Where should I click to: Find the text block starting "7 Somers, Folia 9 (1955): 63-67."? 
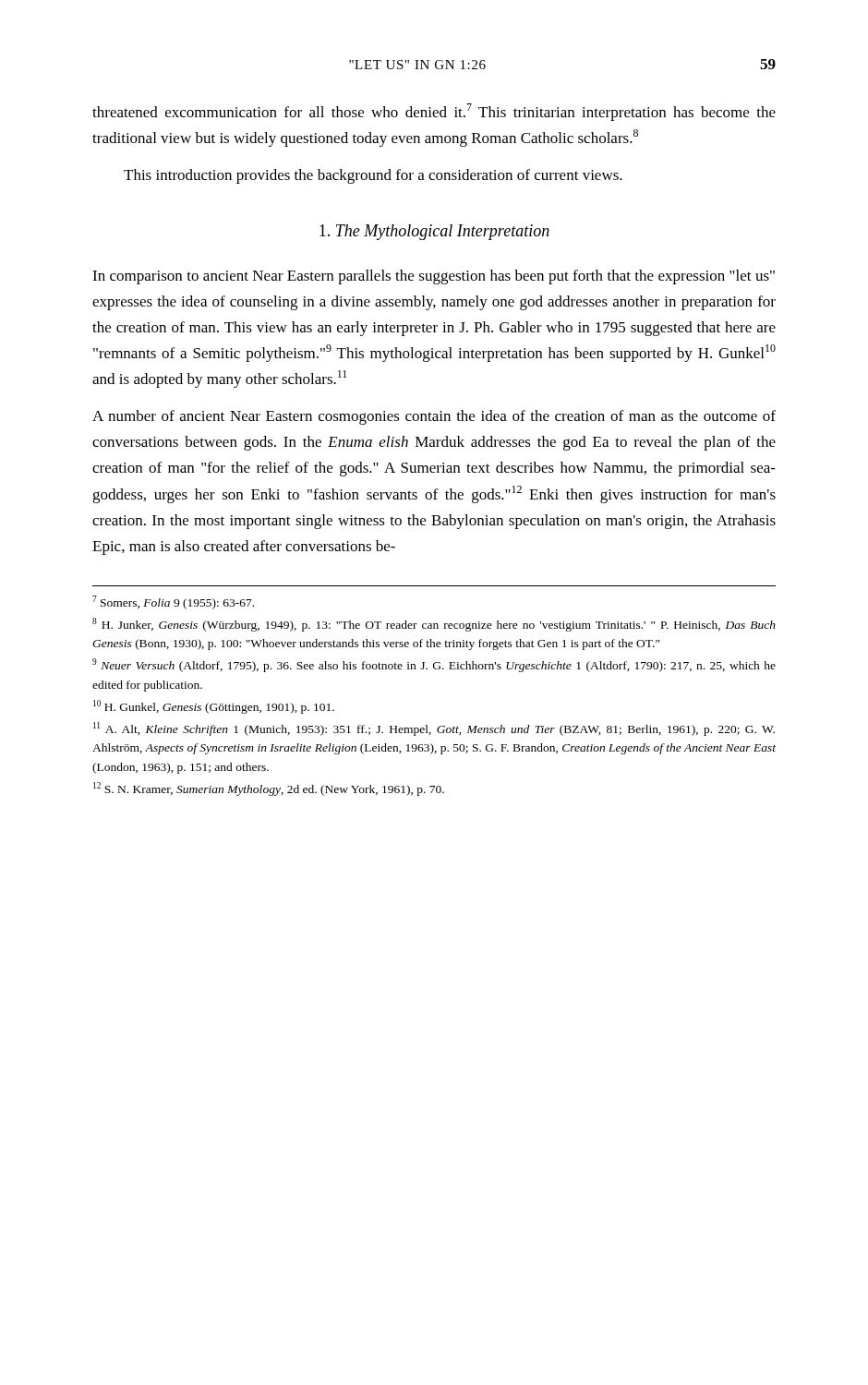pos(174,602)
